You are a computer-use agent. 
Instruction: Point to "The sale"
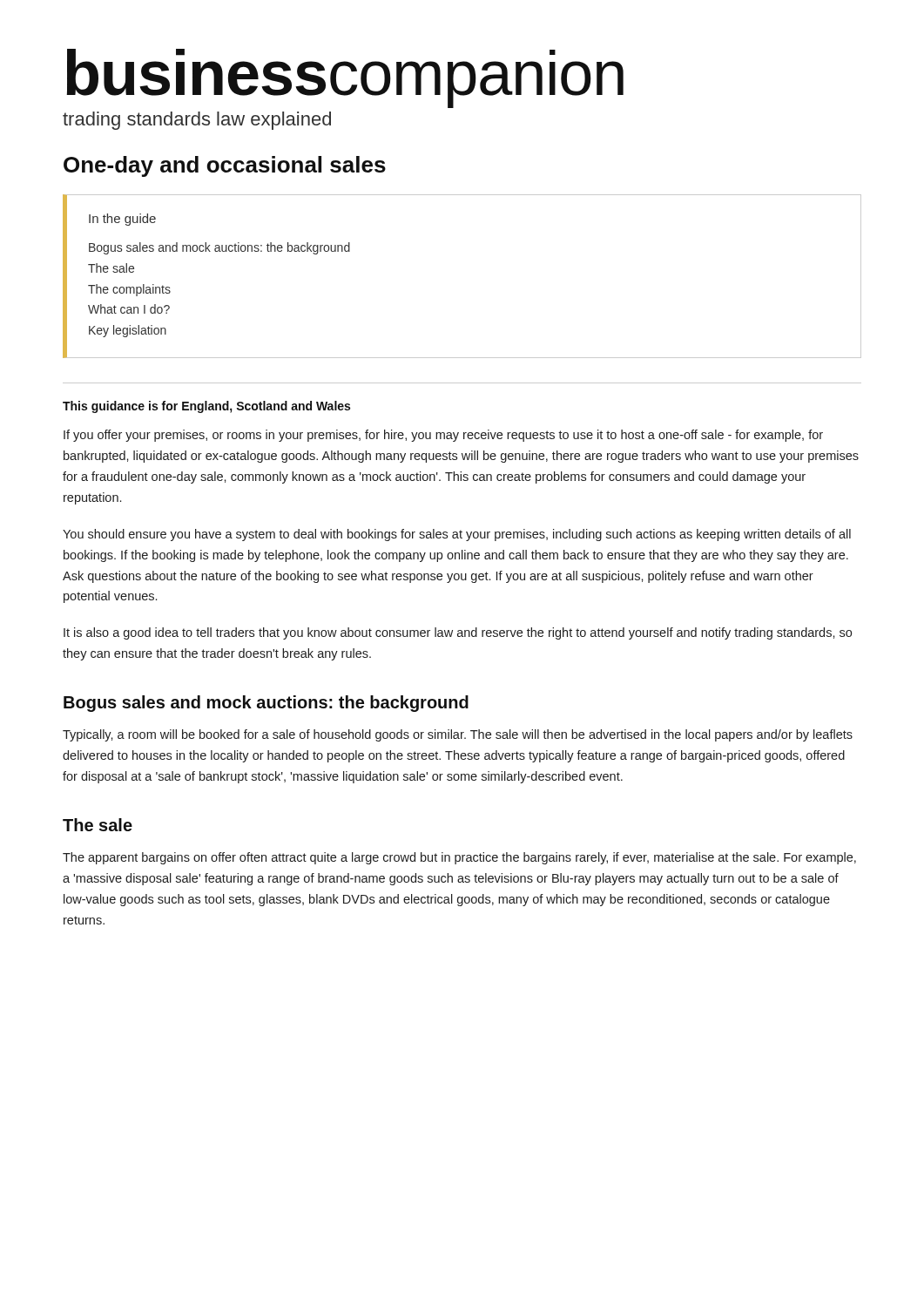(98, 825)
